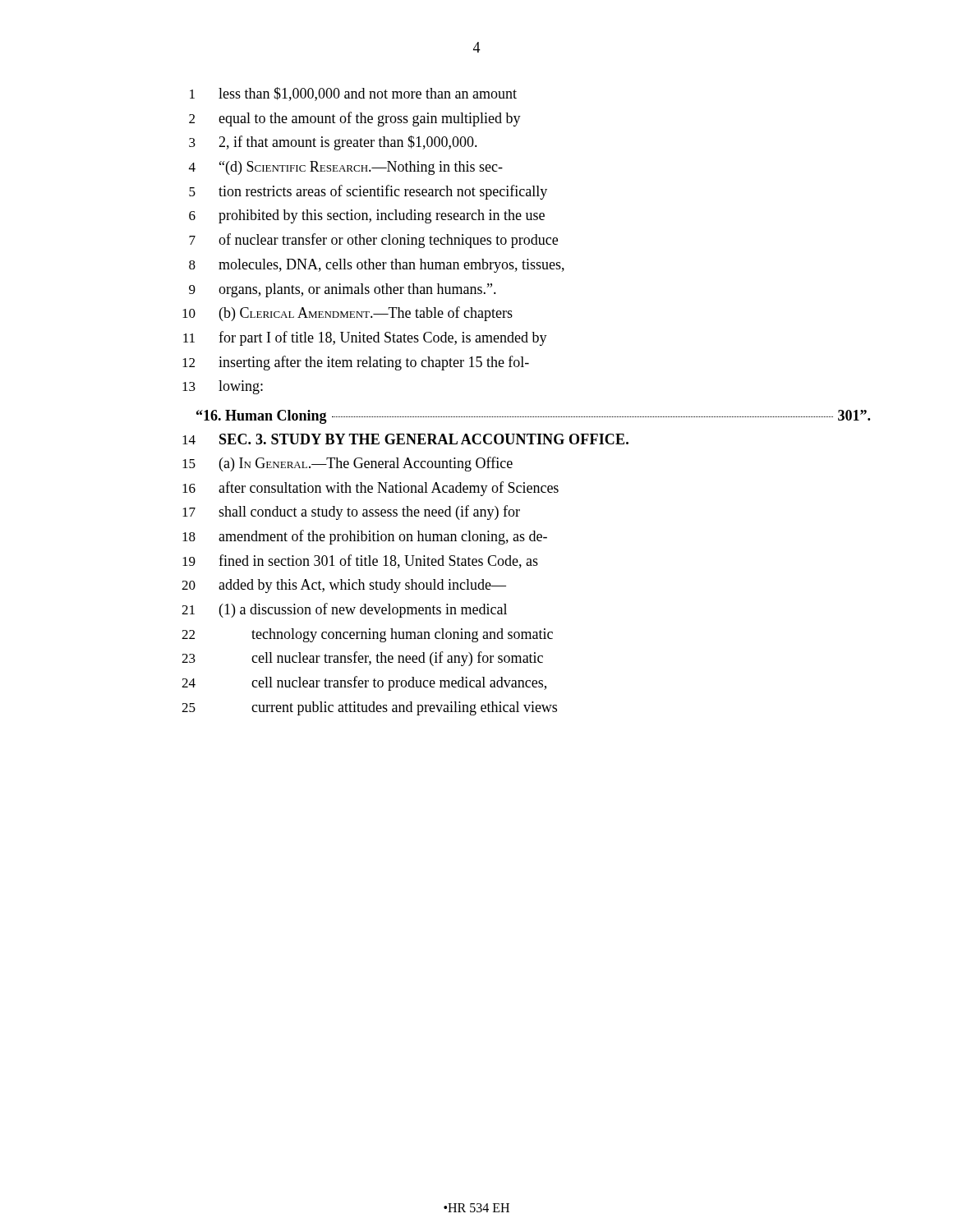Screen dimensions: 1232x953
Task: Navigate to the element starting "“16. Human Cloning 301”."
Action: pyautogui.click(x=533, y=416)
